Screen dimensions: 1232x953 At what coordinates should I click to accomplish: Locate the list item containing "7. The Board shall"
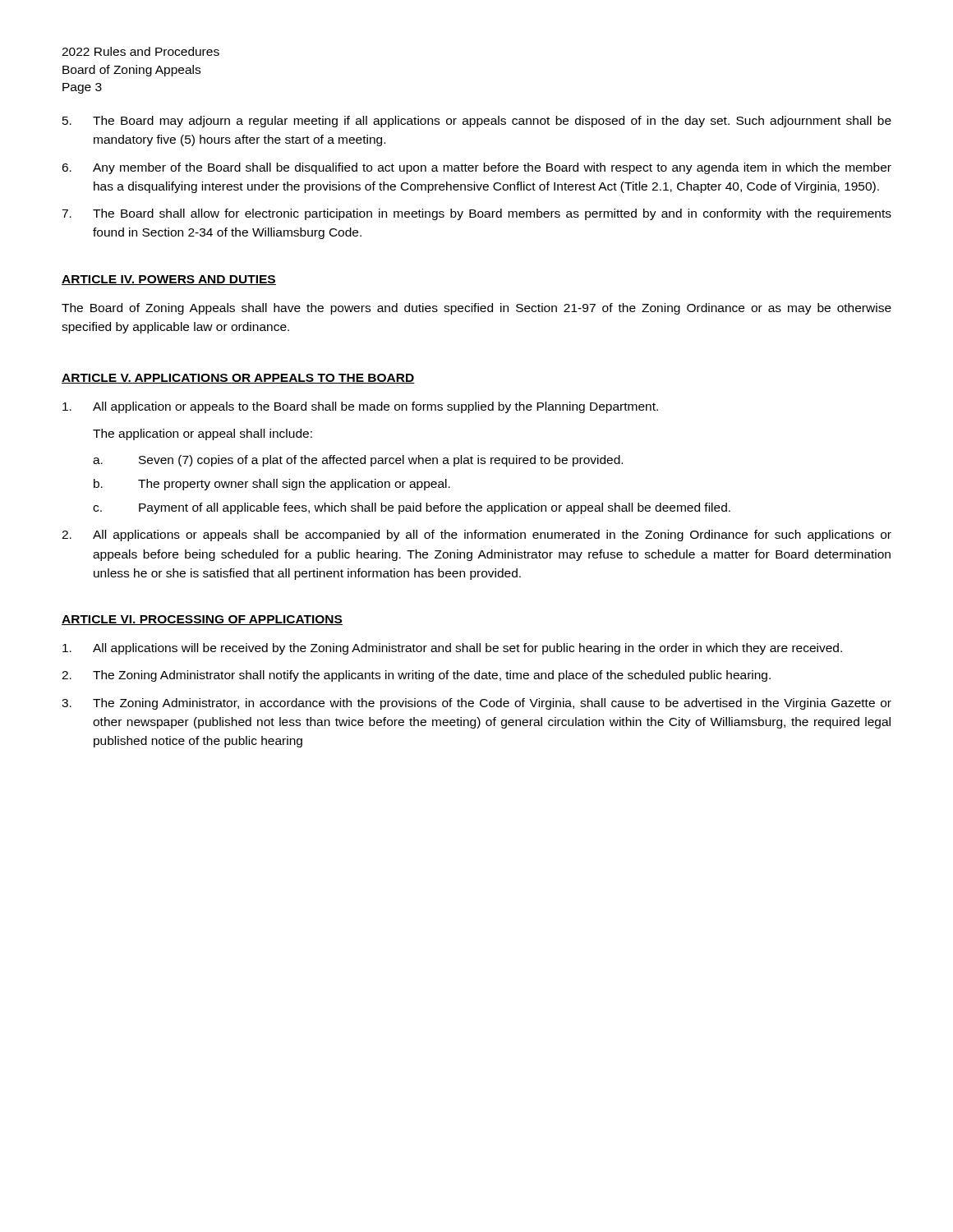click(x=476, y=223)
